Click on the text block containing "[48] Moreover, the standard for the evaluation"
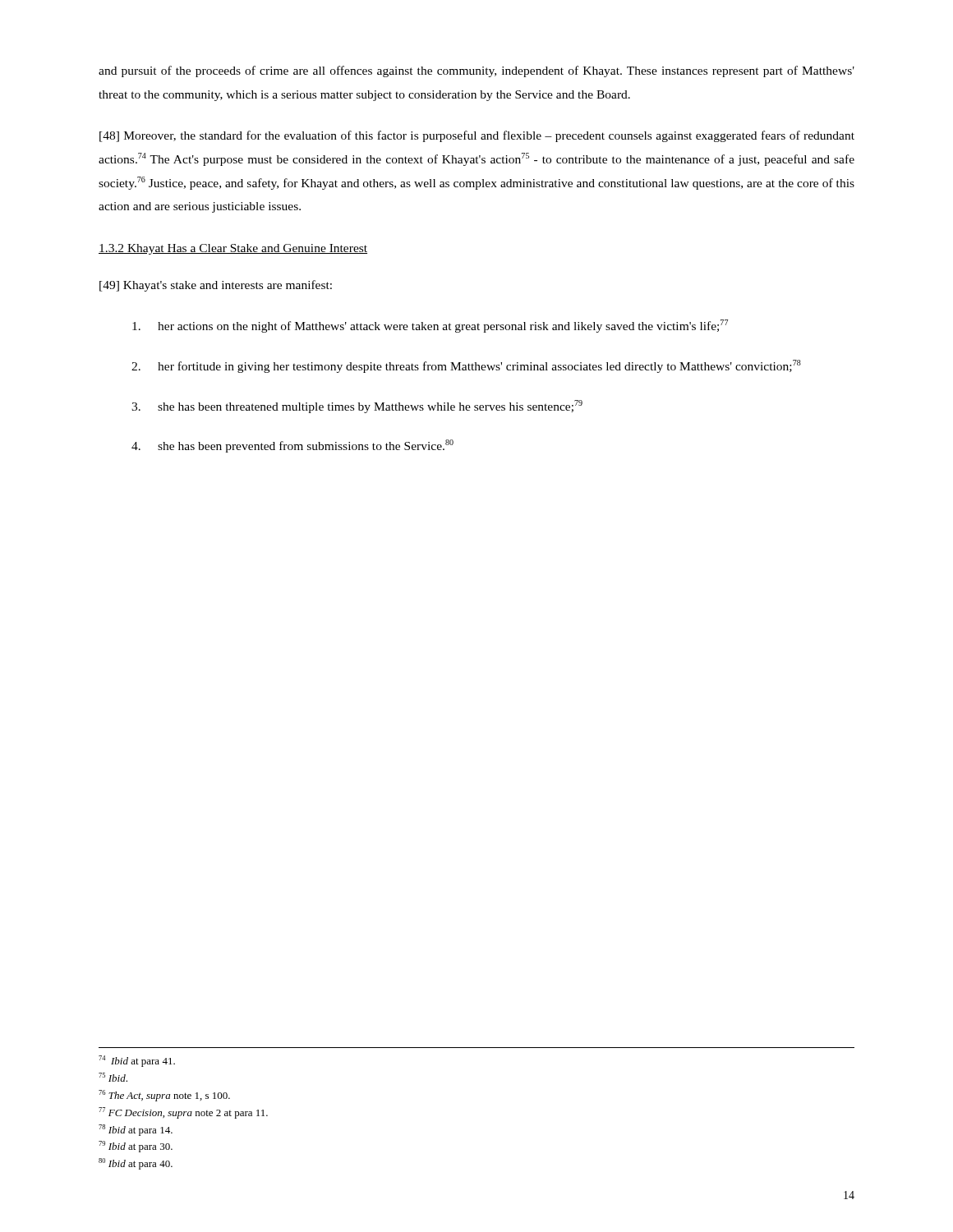The width and height of the screenshot is (953, 1232). tap(476, 171)
